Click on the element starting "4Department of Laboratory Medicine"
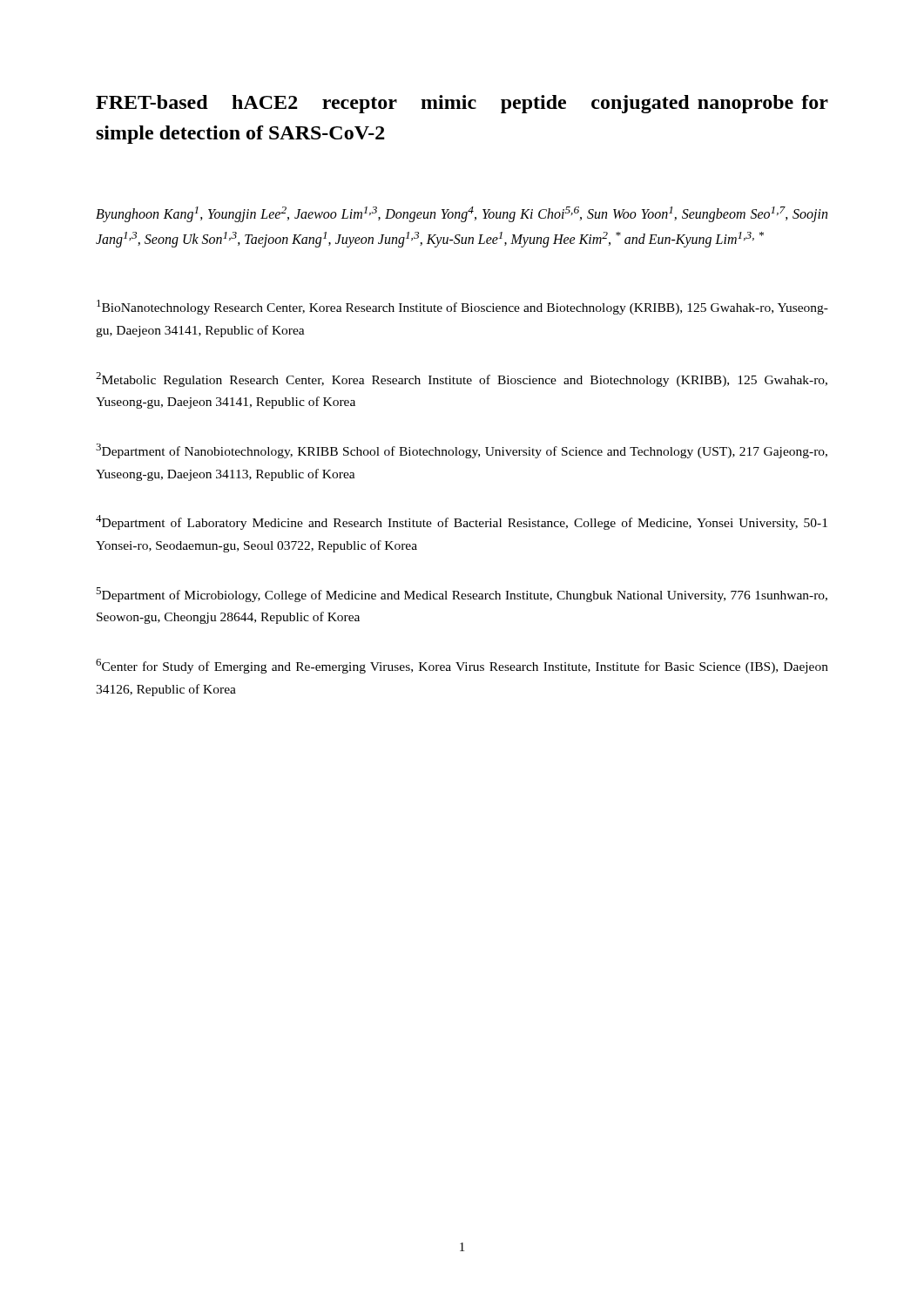The width and height of the screenshot is (924, 1307). point(462,532)
